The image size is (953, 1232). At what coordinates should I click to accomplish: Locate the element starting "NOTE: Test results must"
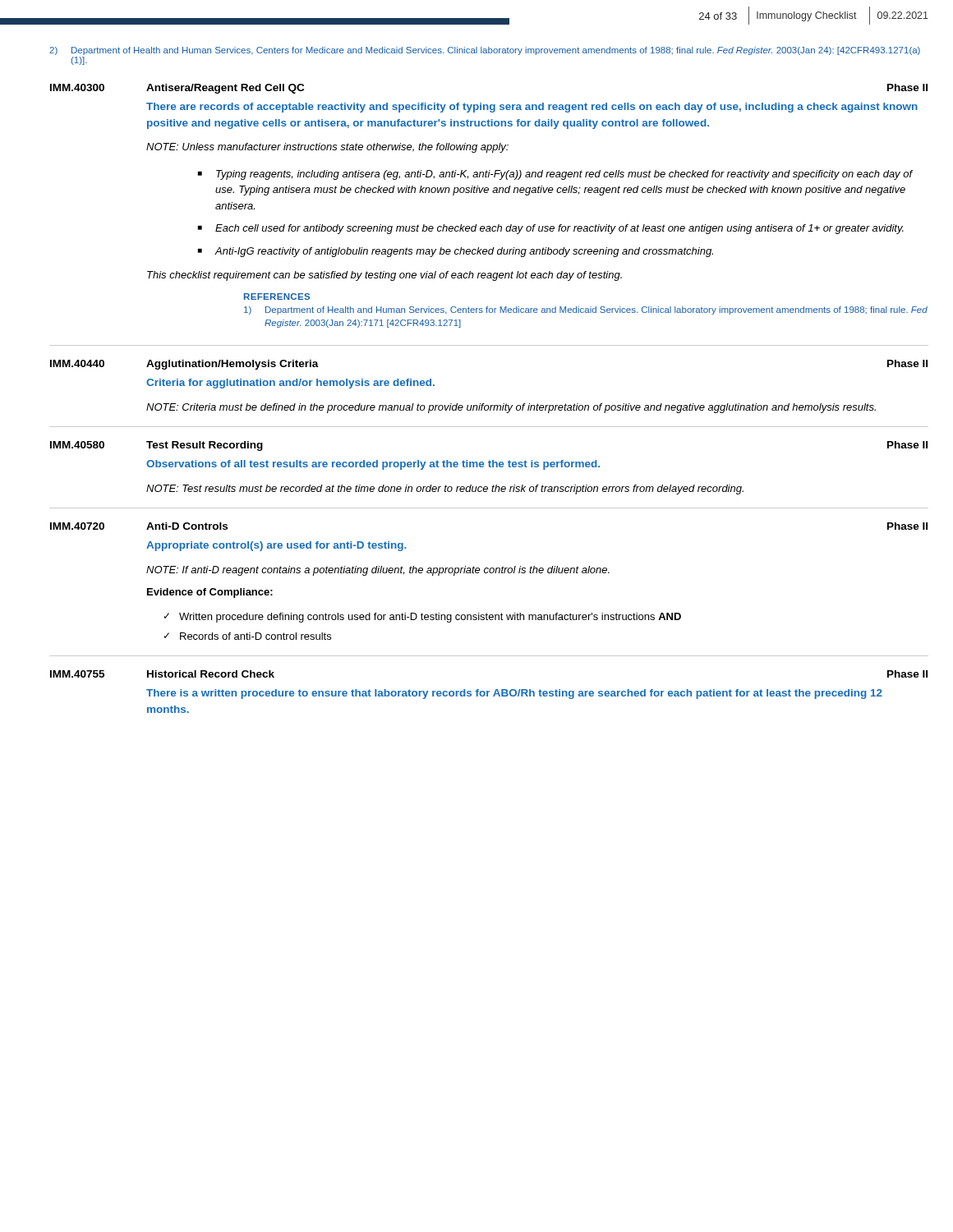[445, 488]
